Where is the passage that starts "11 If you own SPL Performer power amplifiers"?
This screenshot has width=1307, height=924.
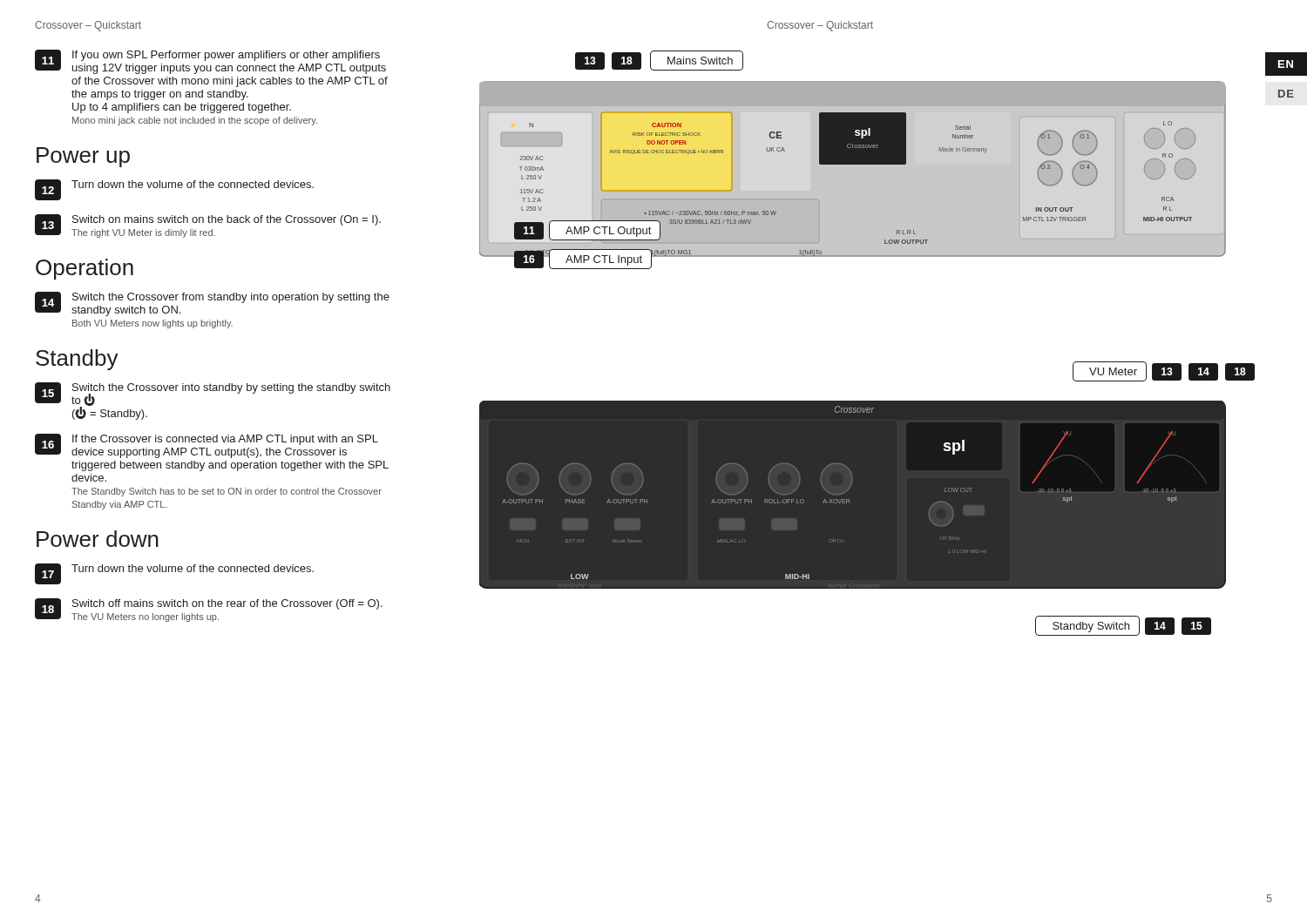pos(213,87)
